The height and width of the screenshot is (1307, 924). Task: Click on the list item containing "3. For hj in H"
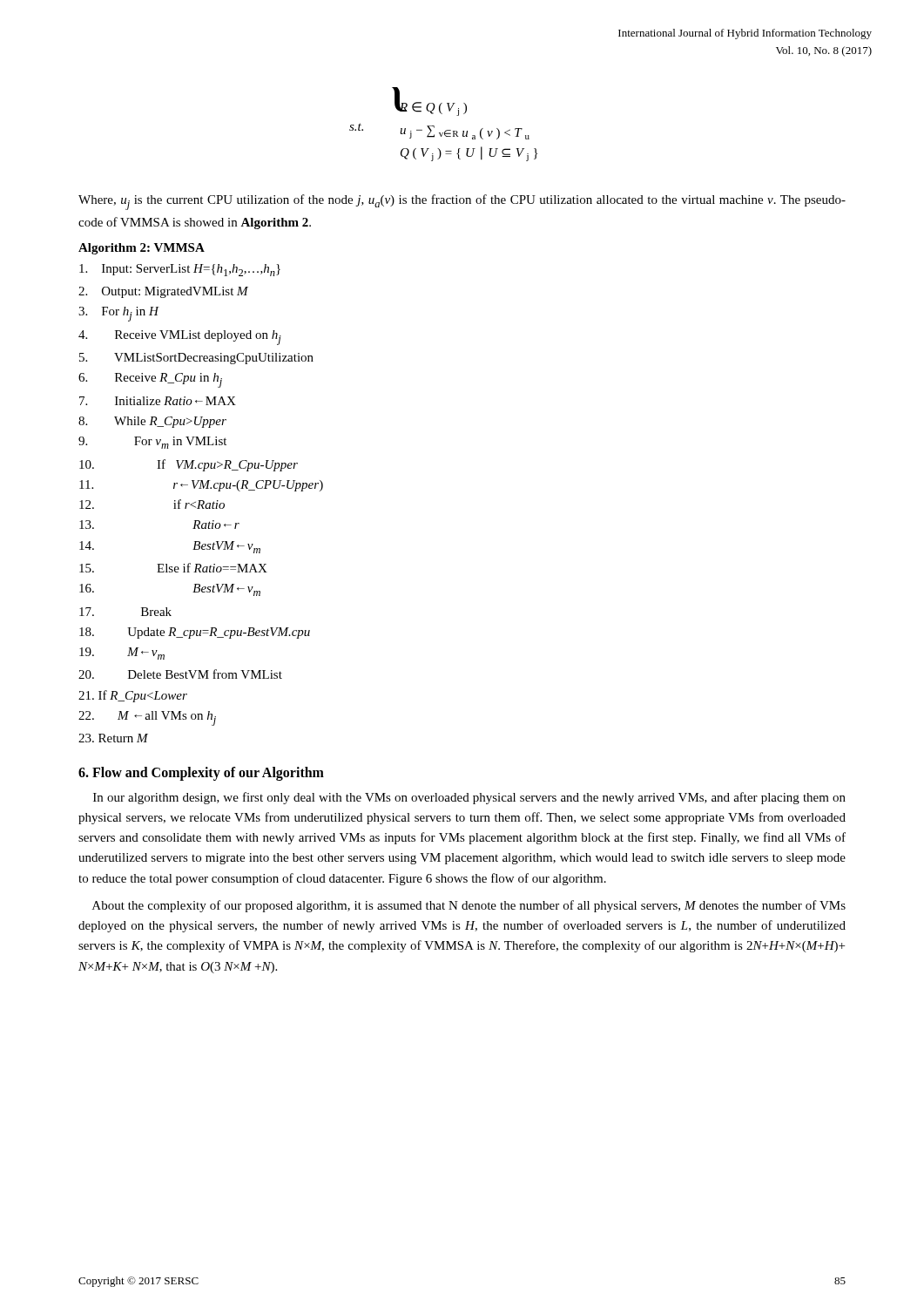point(118,313)
